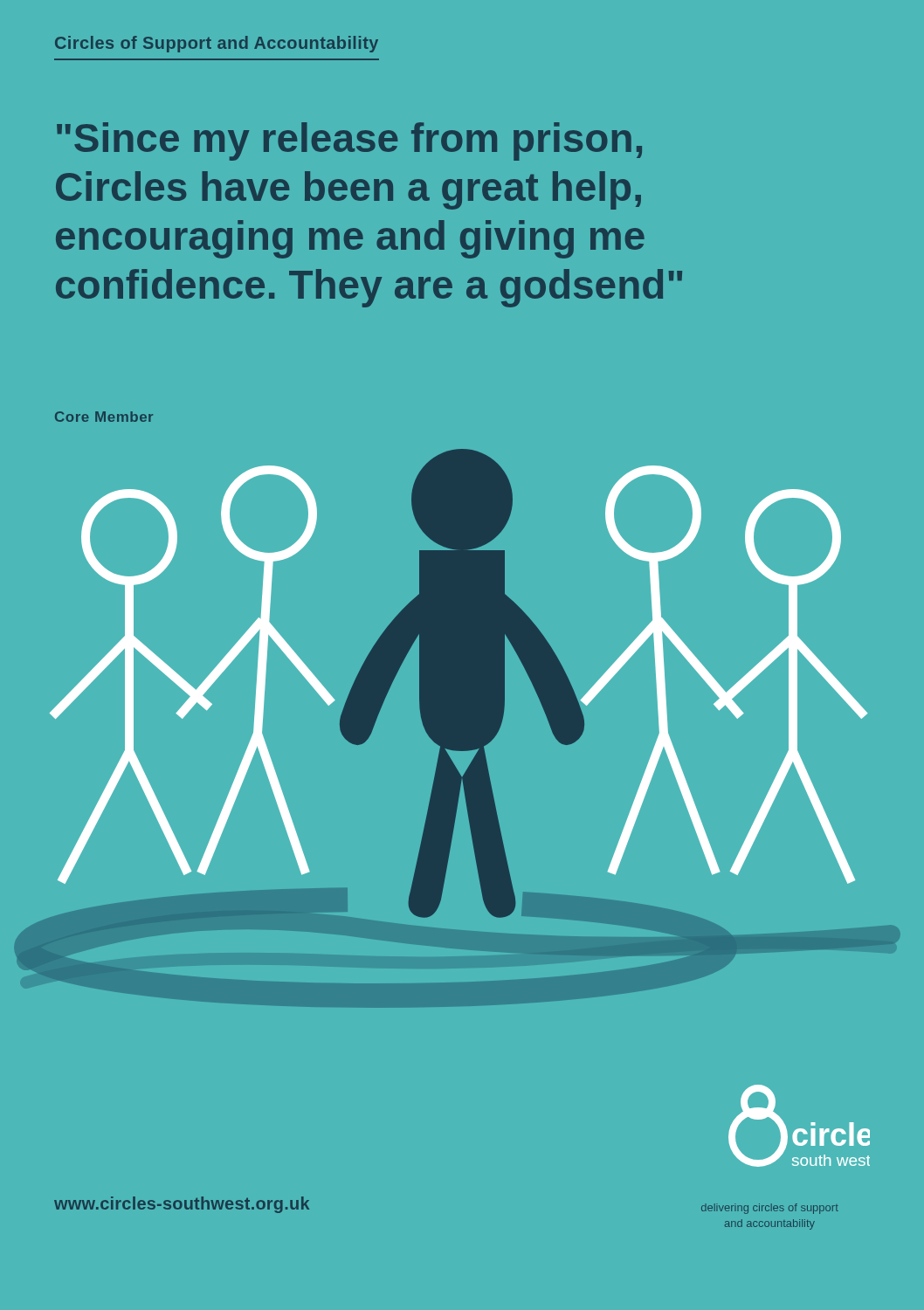This screenshot has height=1310, width=924.
Task: Select the illustration
Action: tap(462, 762)
